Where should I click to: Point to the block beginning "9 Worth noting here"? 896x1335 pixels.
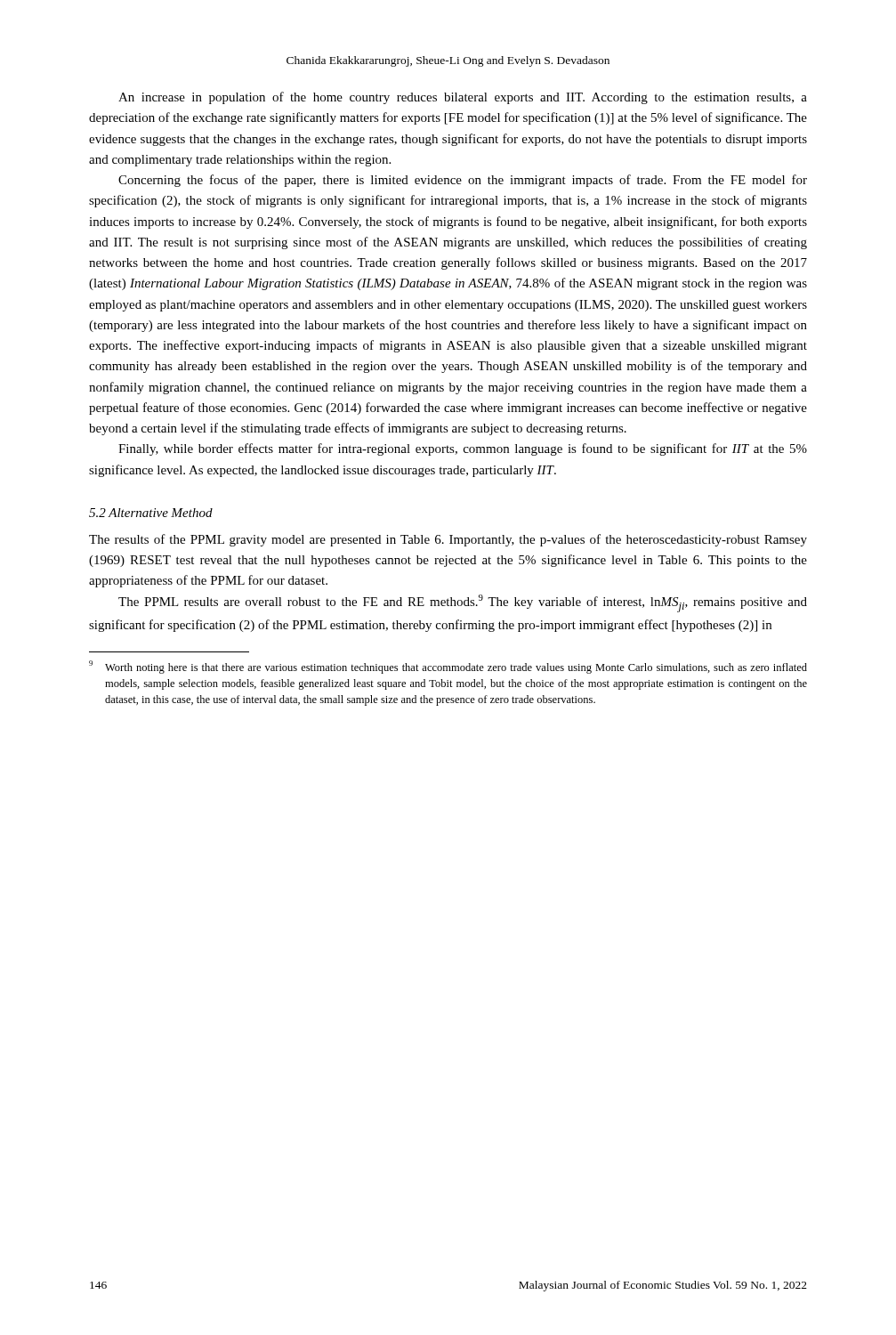point(448,684)
